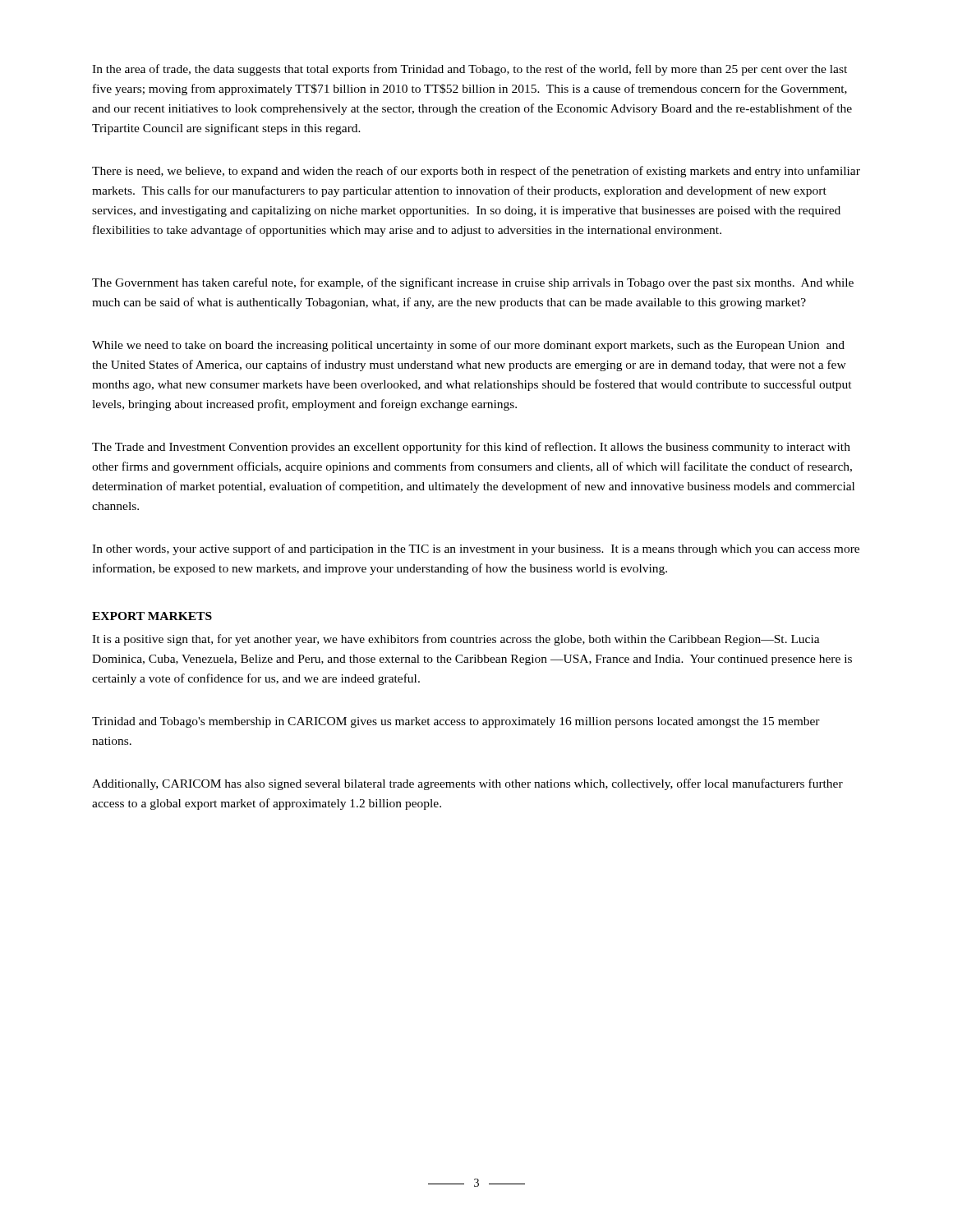
Task: Select the element starting "In the area of trade, the data"
Action: 472,98
